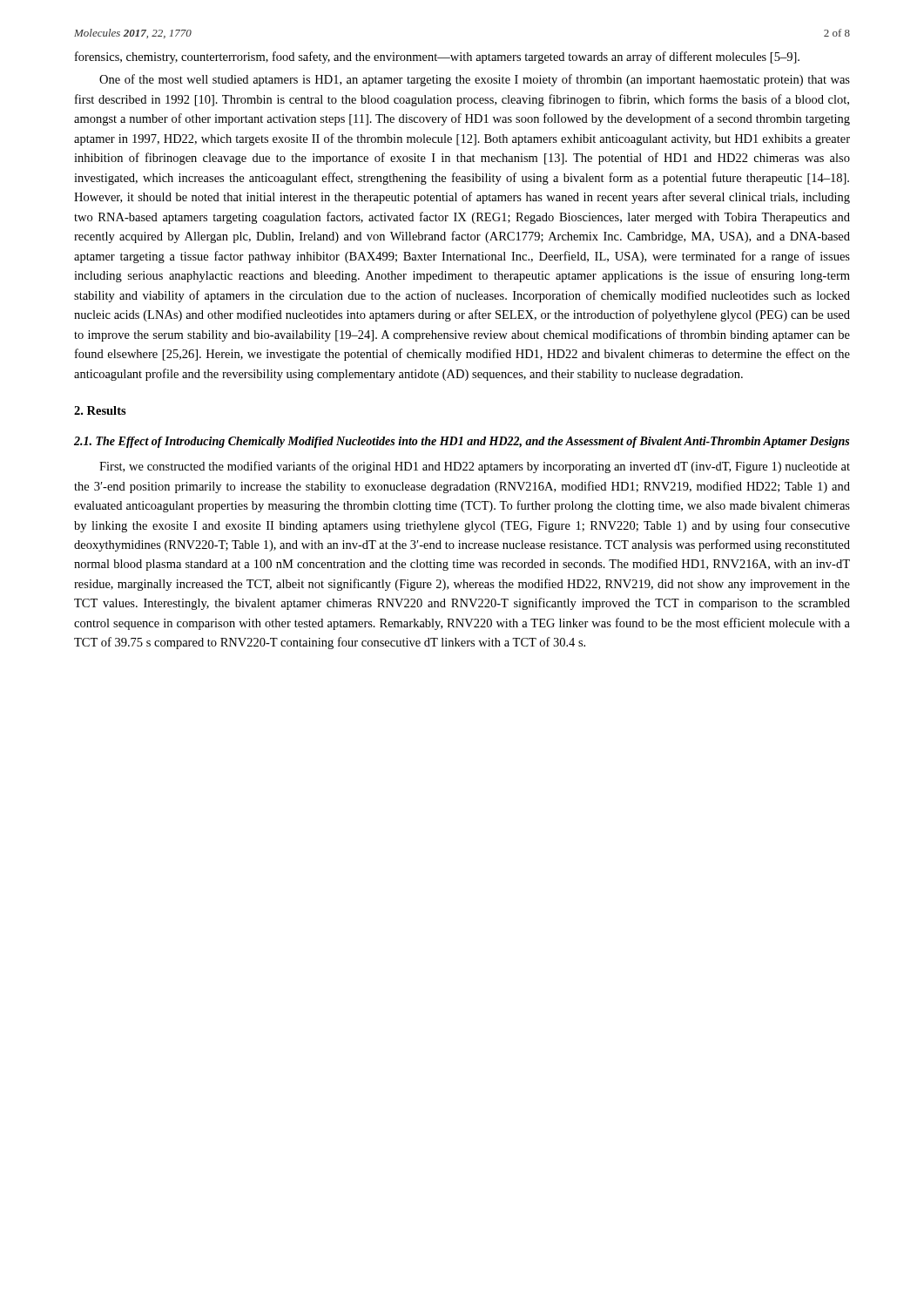Click where it says "2. Results"

click(x=100, y=410)
